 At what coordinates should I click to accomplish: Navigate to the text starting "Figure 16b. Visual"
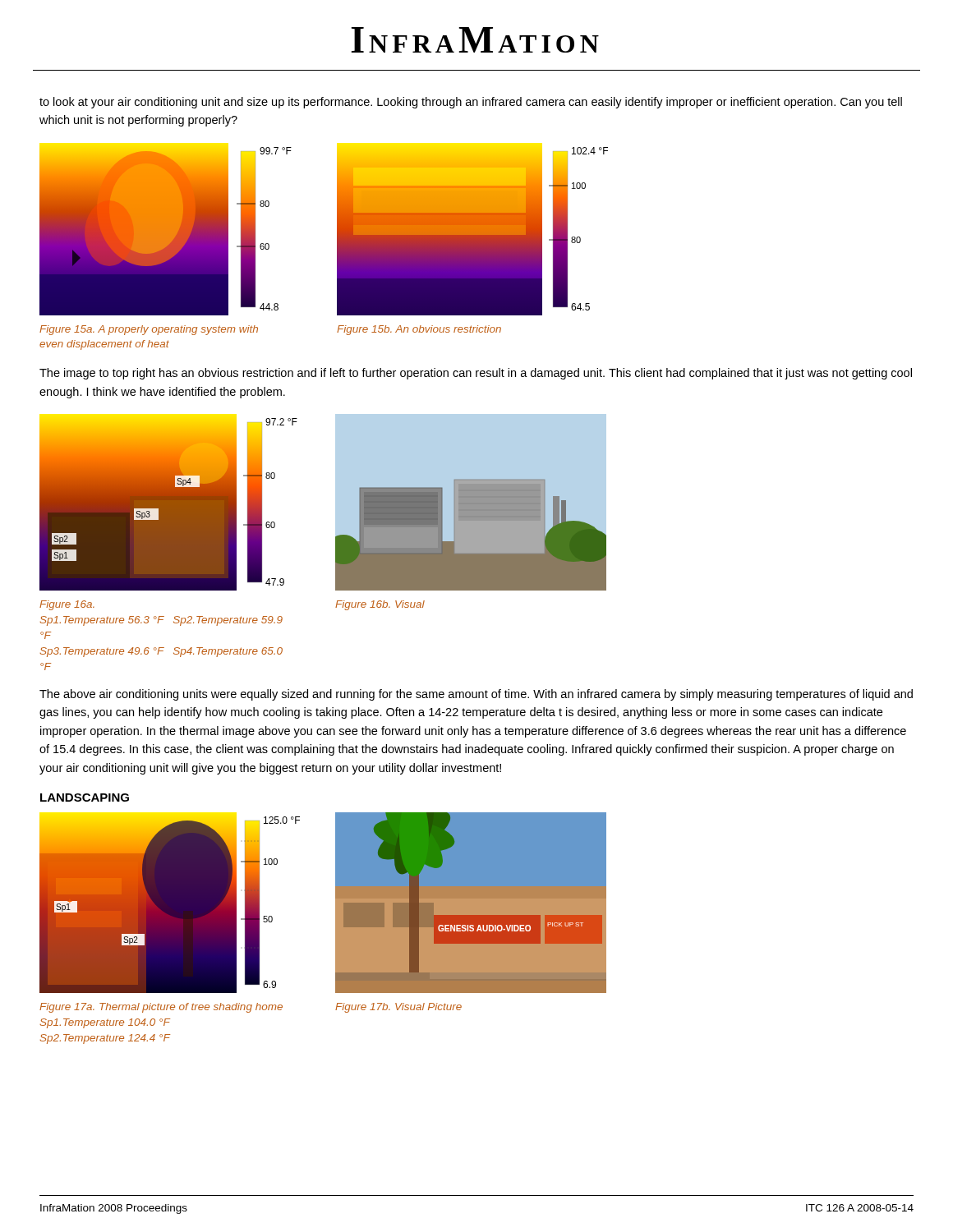point(380,604)
